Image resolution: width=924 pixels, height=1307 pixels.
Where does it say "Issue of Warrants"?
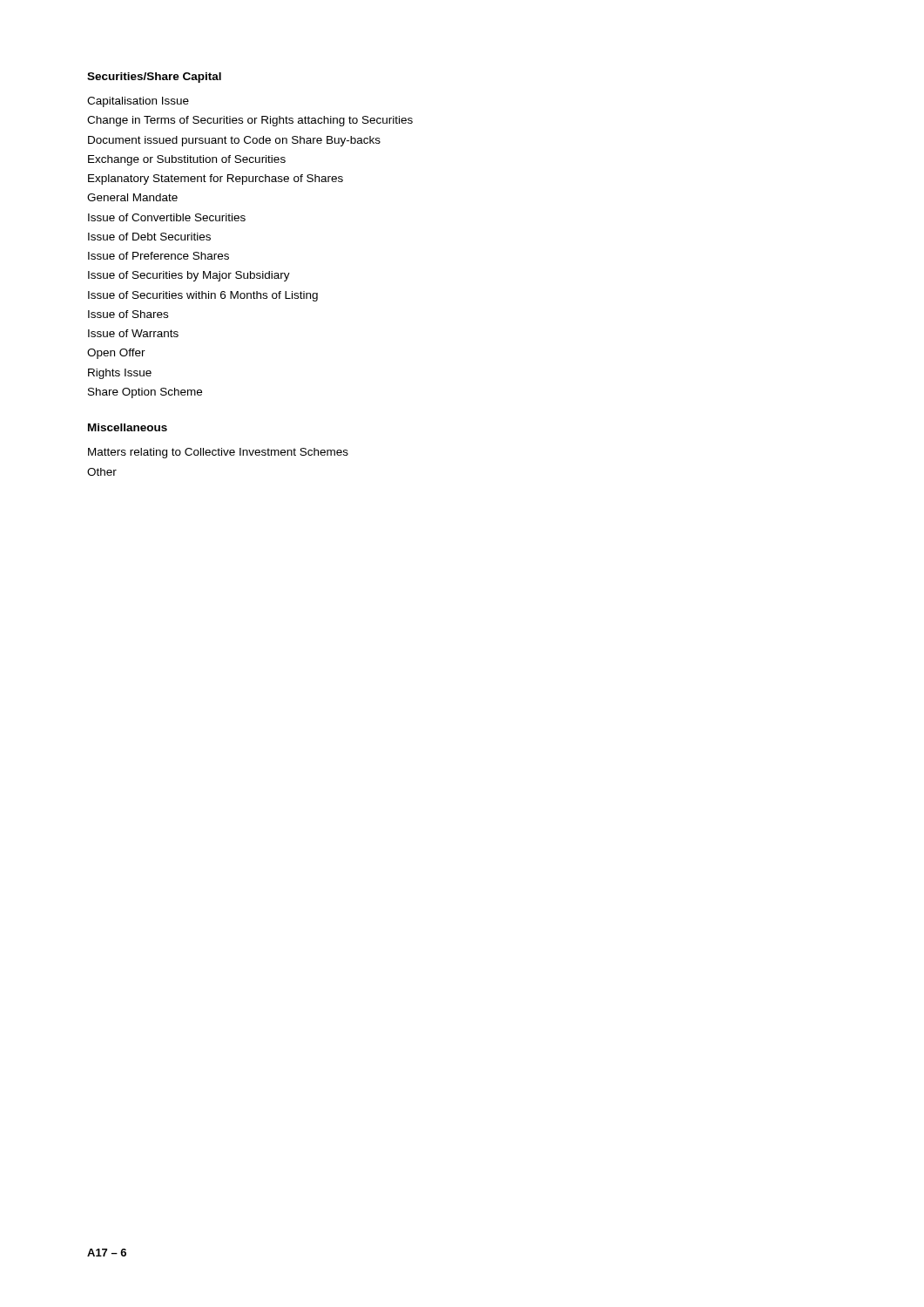[133, 333]
